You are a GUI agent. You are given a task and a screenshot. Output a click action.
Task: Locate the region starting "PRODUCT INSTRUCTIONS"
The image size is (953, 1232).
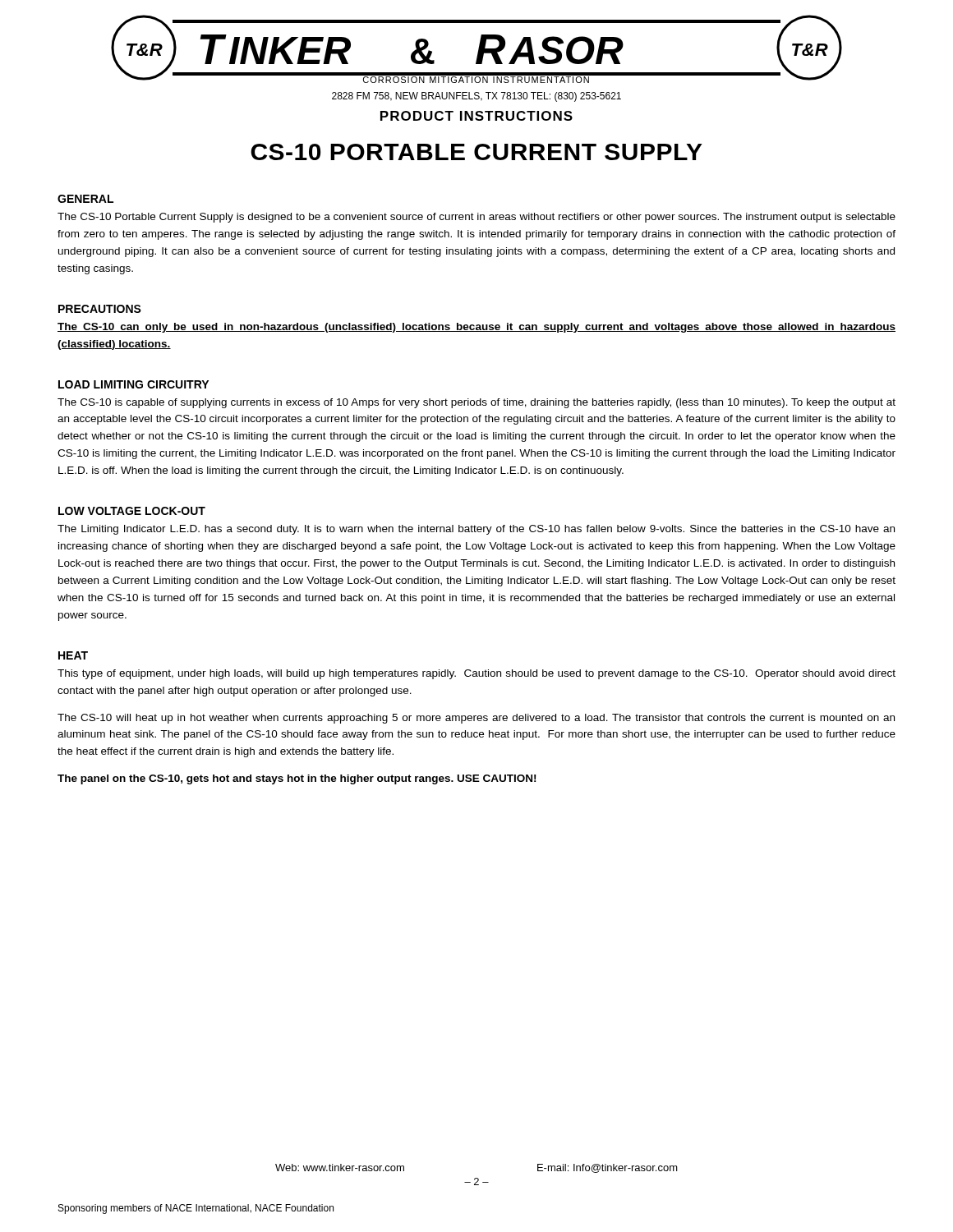[476, 116]
